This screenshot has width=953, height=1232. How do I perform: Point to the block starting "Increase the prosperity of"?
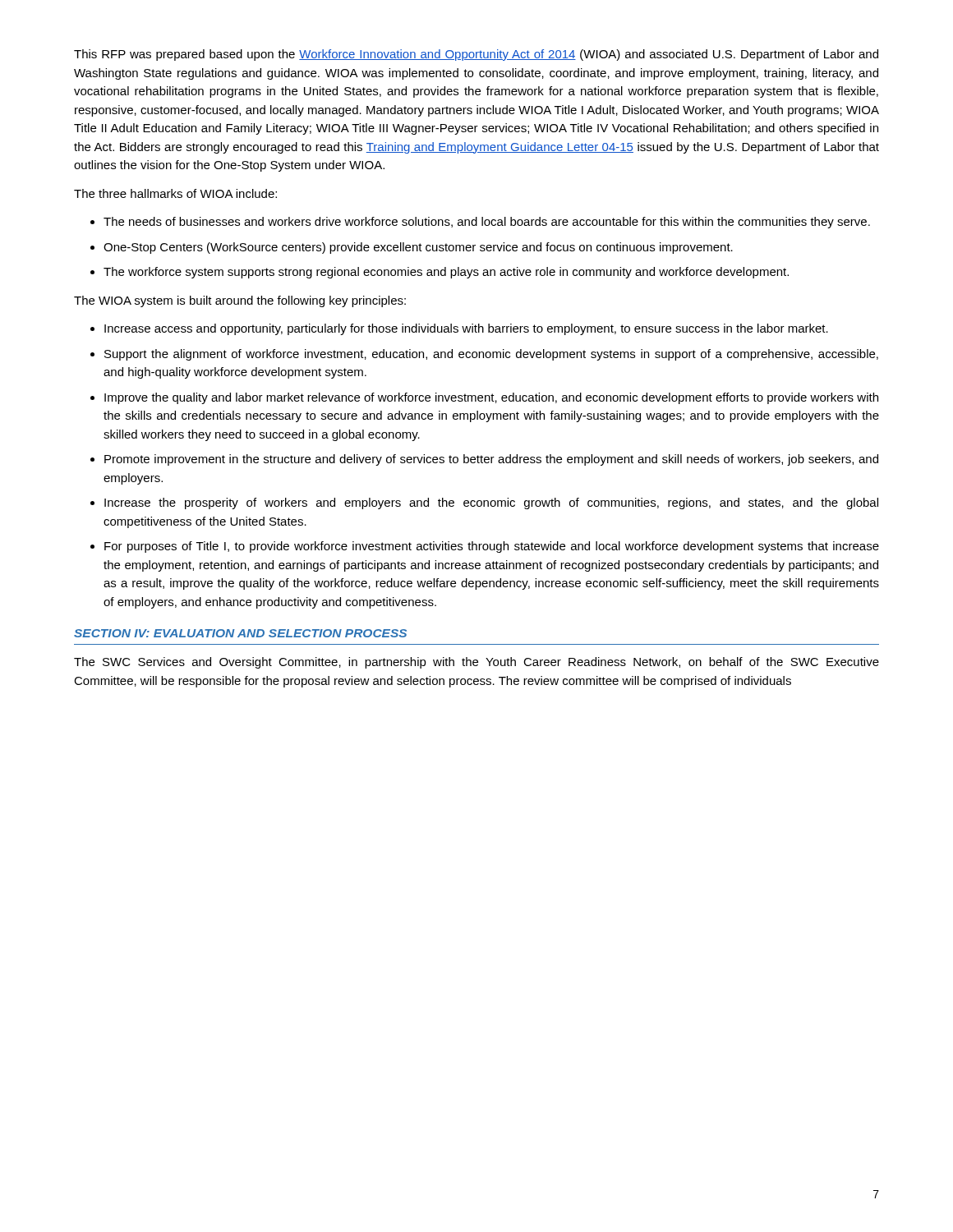coord(491,512)
